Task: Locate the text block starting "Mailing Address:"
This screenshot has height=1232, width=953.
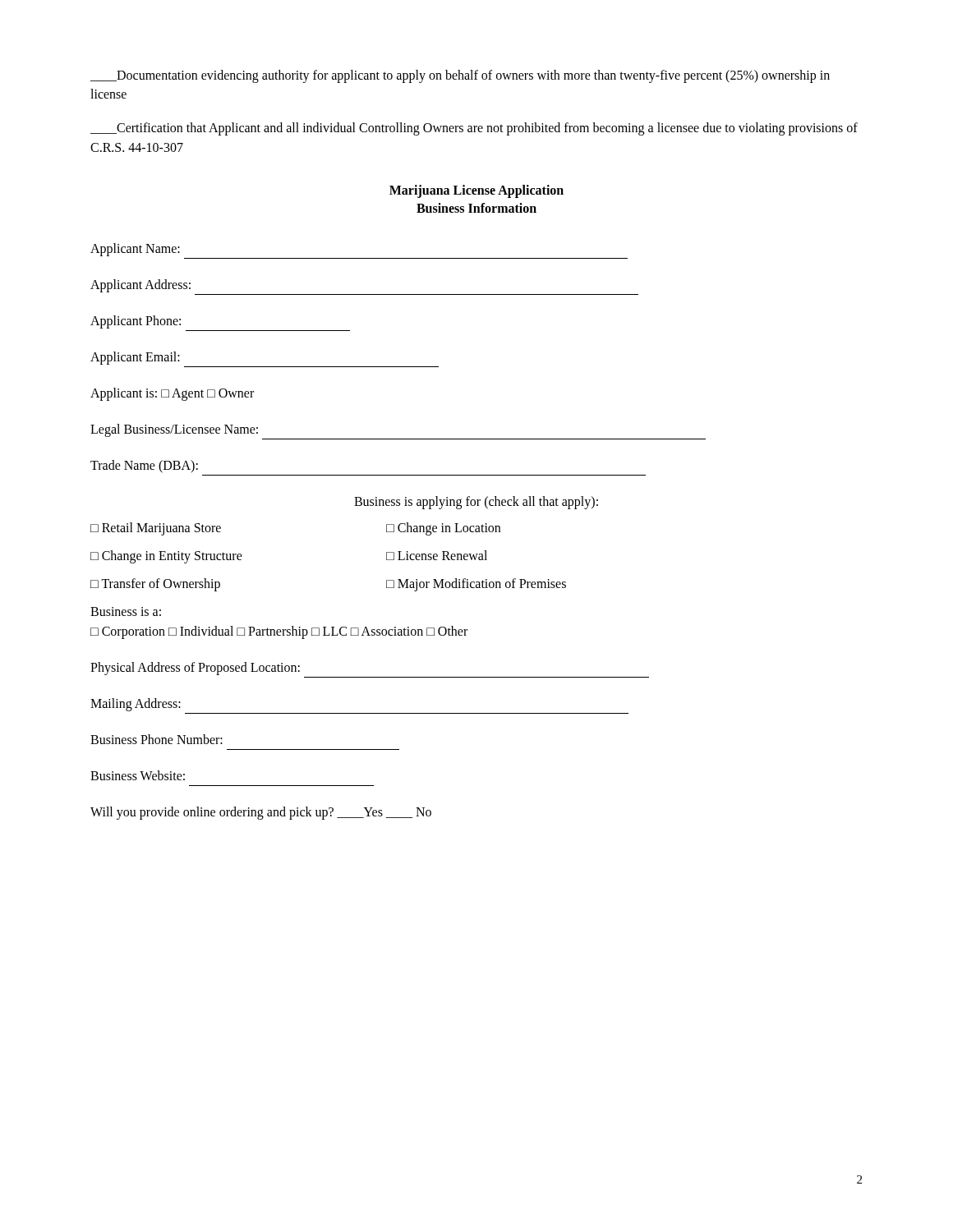Action: [359, 705]
